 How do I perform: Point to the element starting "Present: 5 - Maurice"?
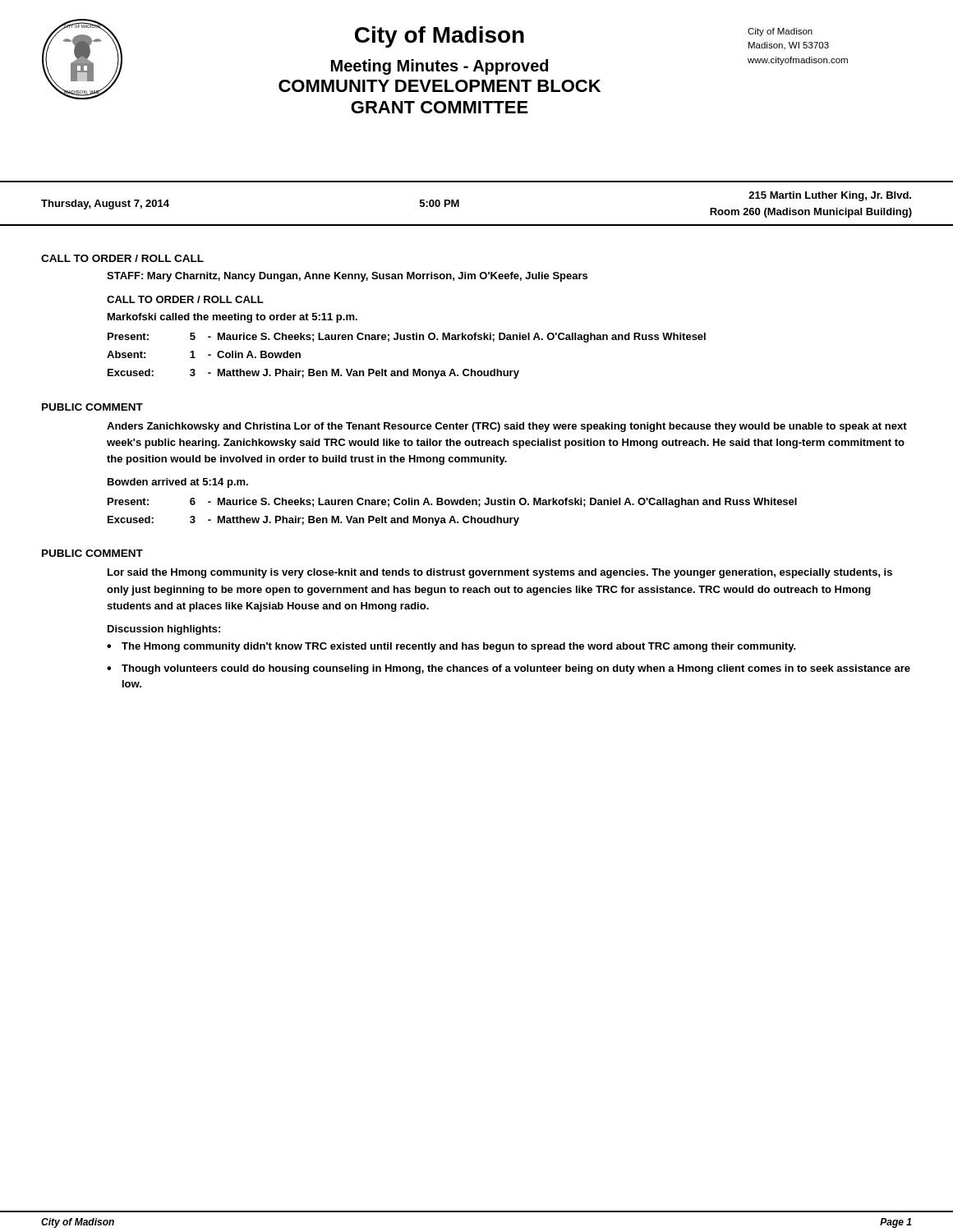tap(509, 337)
